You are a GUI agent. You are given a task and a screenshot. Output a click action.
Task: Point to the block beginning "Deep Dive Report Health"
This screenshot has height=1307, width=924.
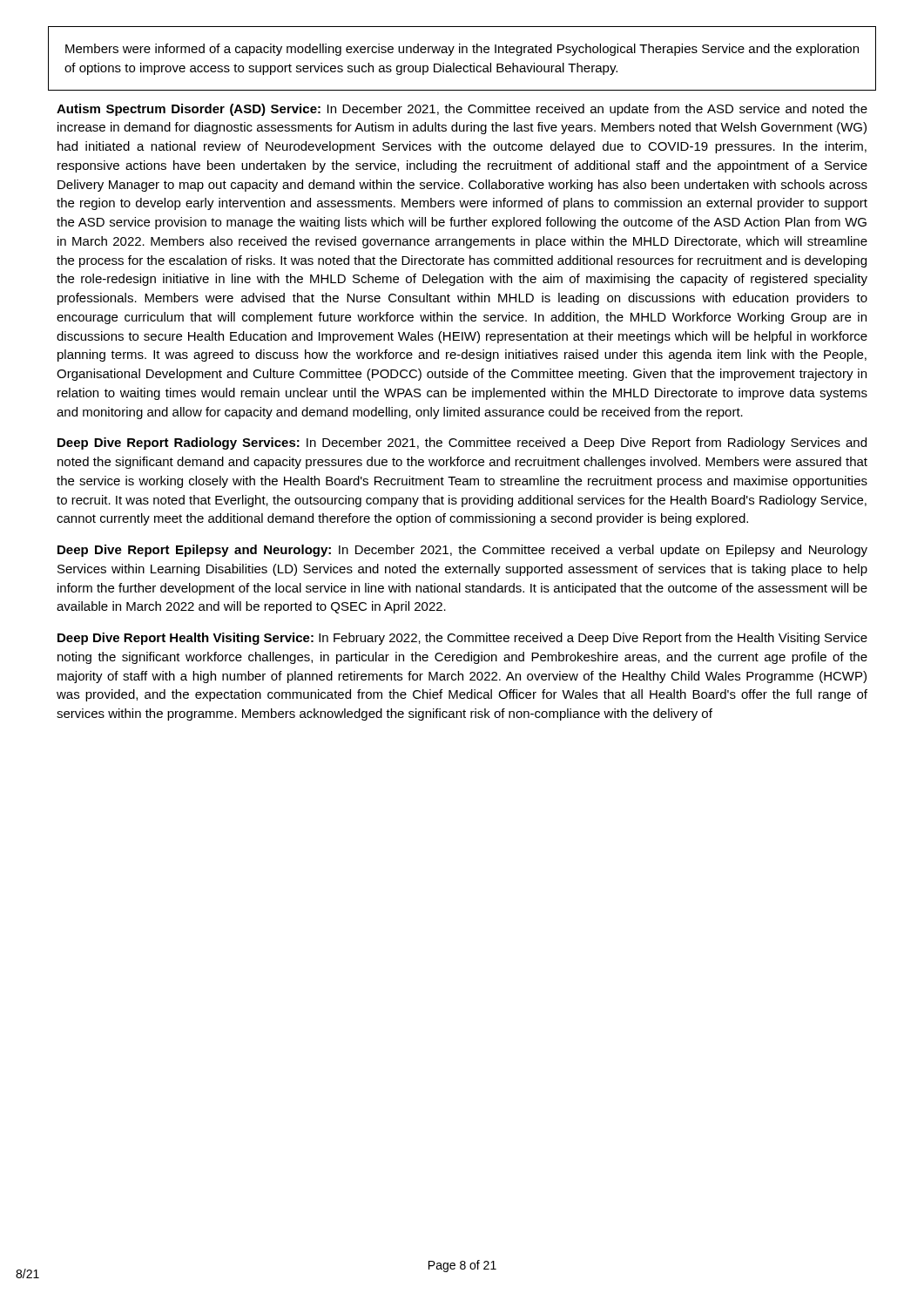[462, 676]
